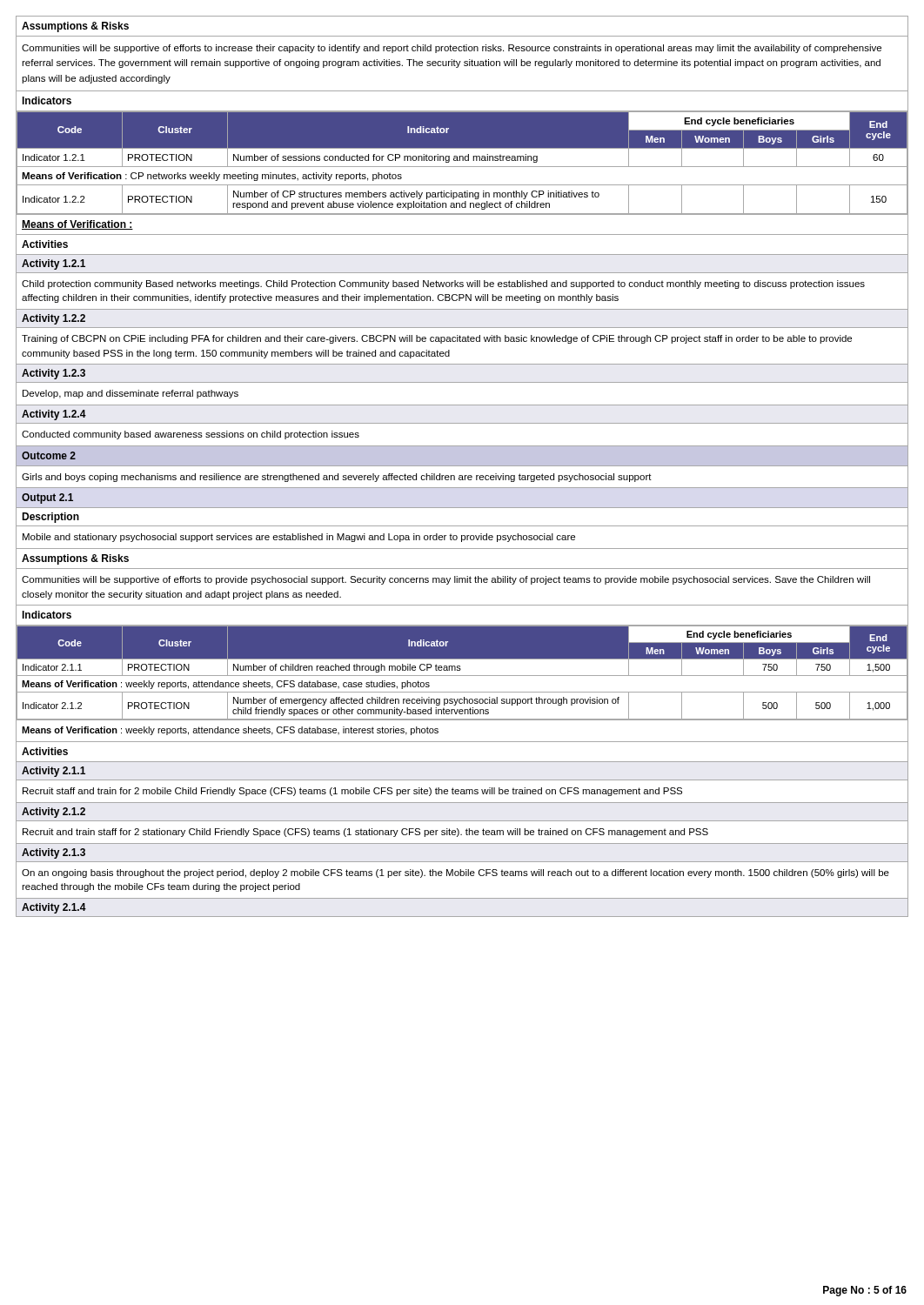The height and width of the screenshot is (1305, 924).
Task: Find the text that says "Develop, map and disseminate referral pathways"
Action: point(130,394)
